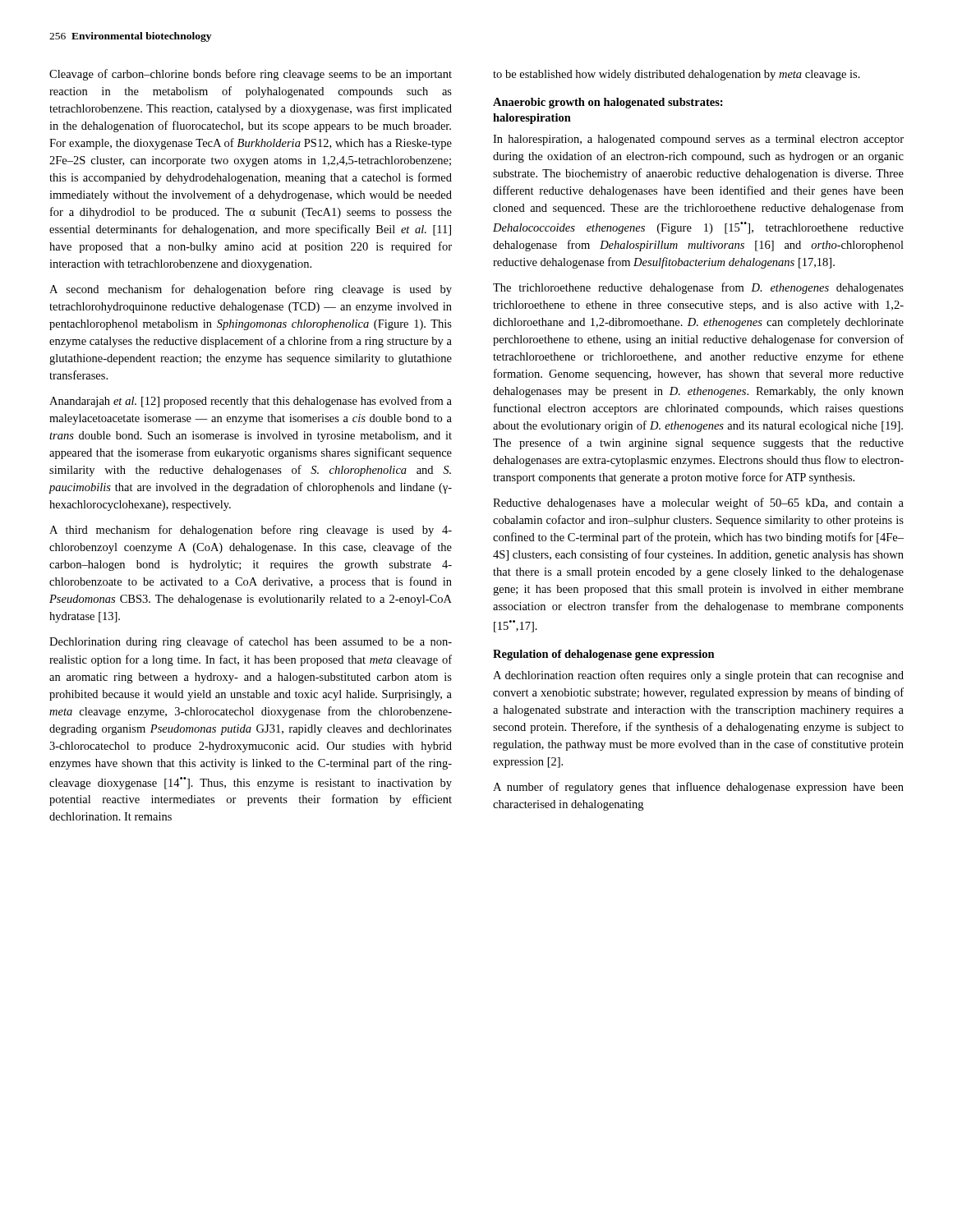The height and width of the screenshot is (1232, 953).
Task: Find the passage starting "A second mechanism for dehalogenation"
Action: click(251, 333)
